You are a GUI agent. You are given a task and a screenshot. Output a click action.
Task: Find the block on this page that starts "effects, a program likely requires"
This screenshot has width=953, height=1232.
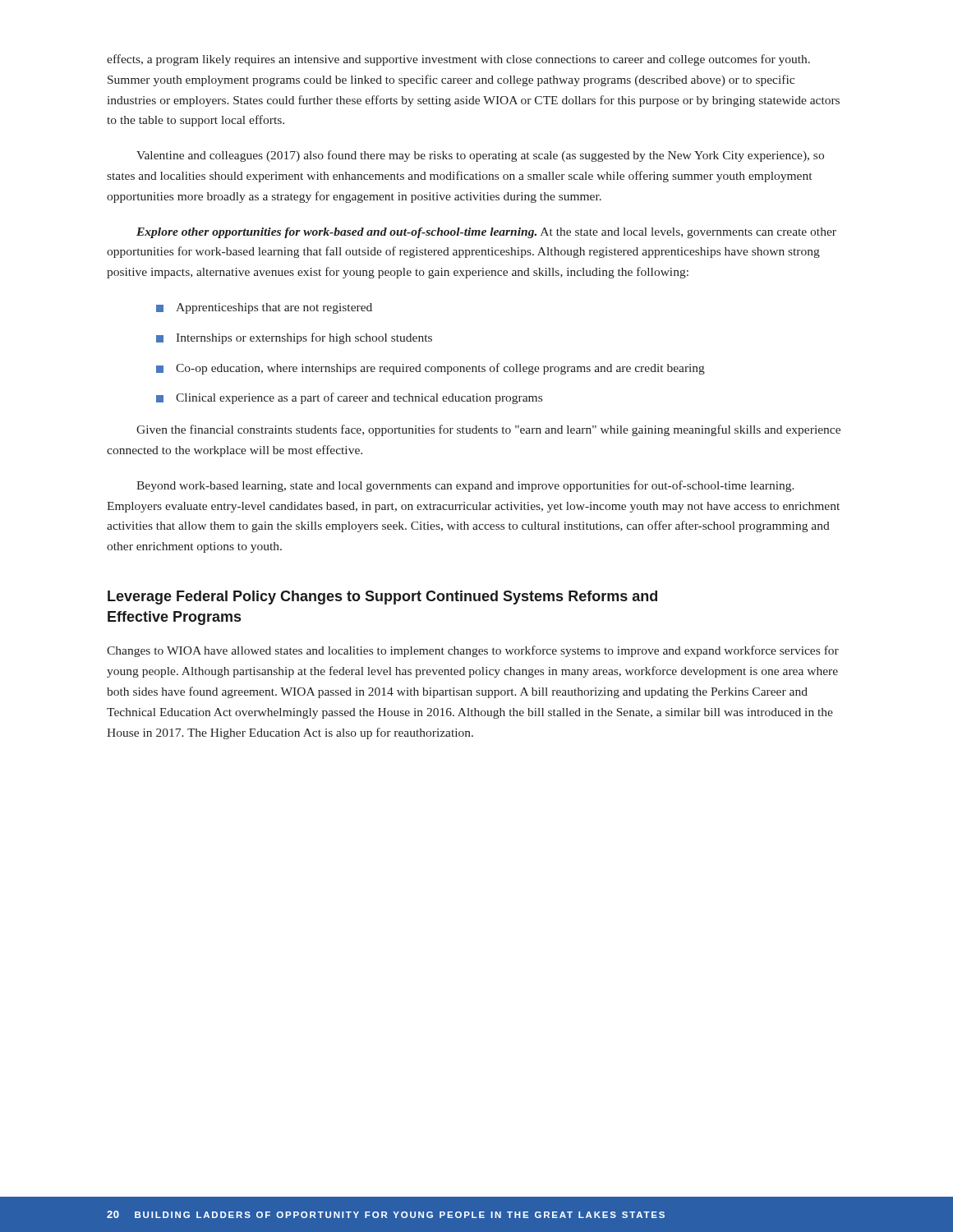pyautogui.click(x=473, y=89)
